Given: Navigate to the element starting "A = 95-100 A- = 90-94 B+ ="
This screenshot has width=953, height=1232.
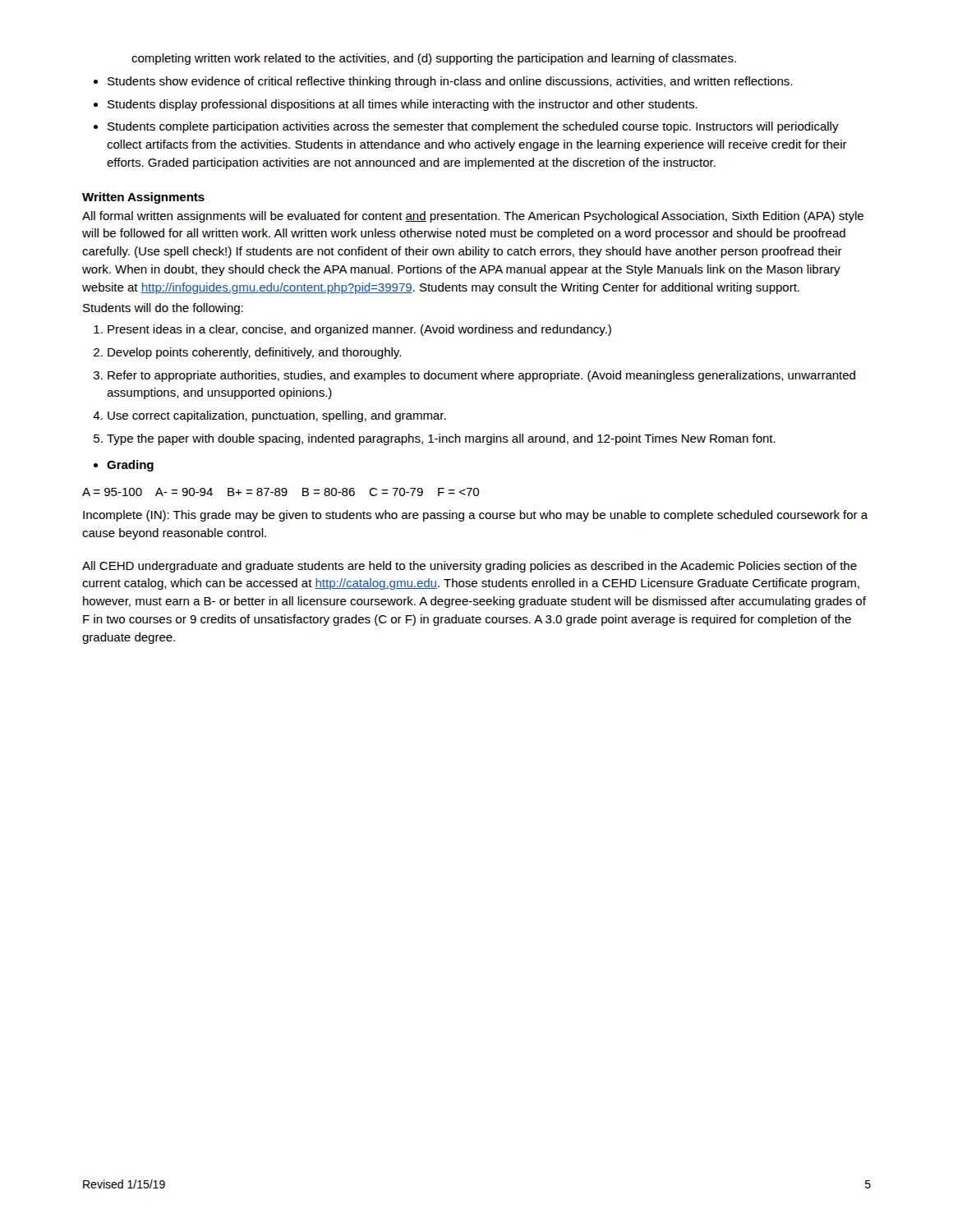Looking at the screenshot, I should pos(476,512).
